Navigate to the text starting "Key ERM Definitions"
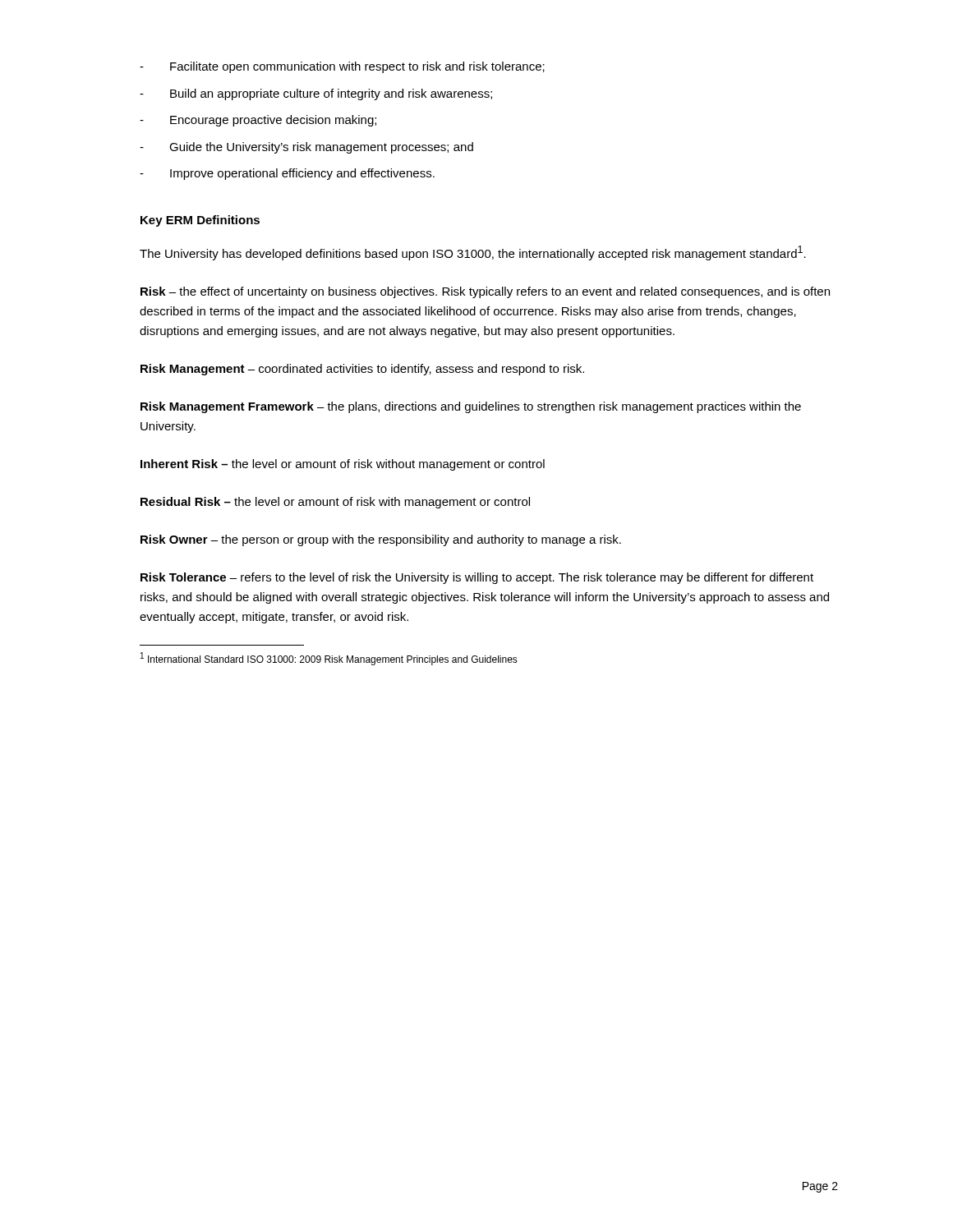Screen dimensions: 1232x953 pos(200,219)
